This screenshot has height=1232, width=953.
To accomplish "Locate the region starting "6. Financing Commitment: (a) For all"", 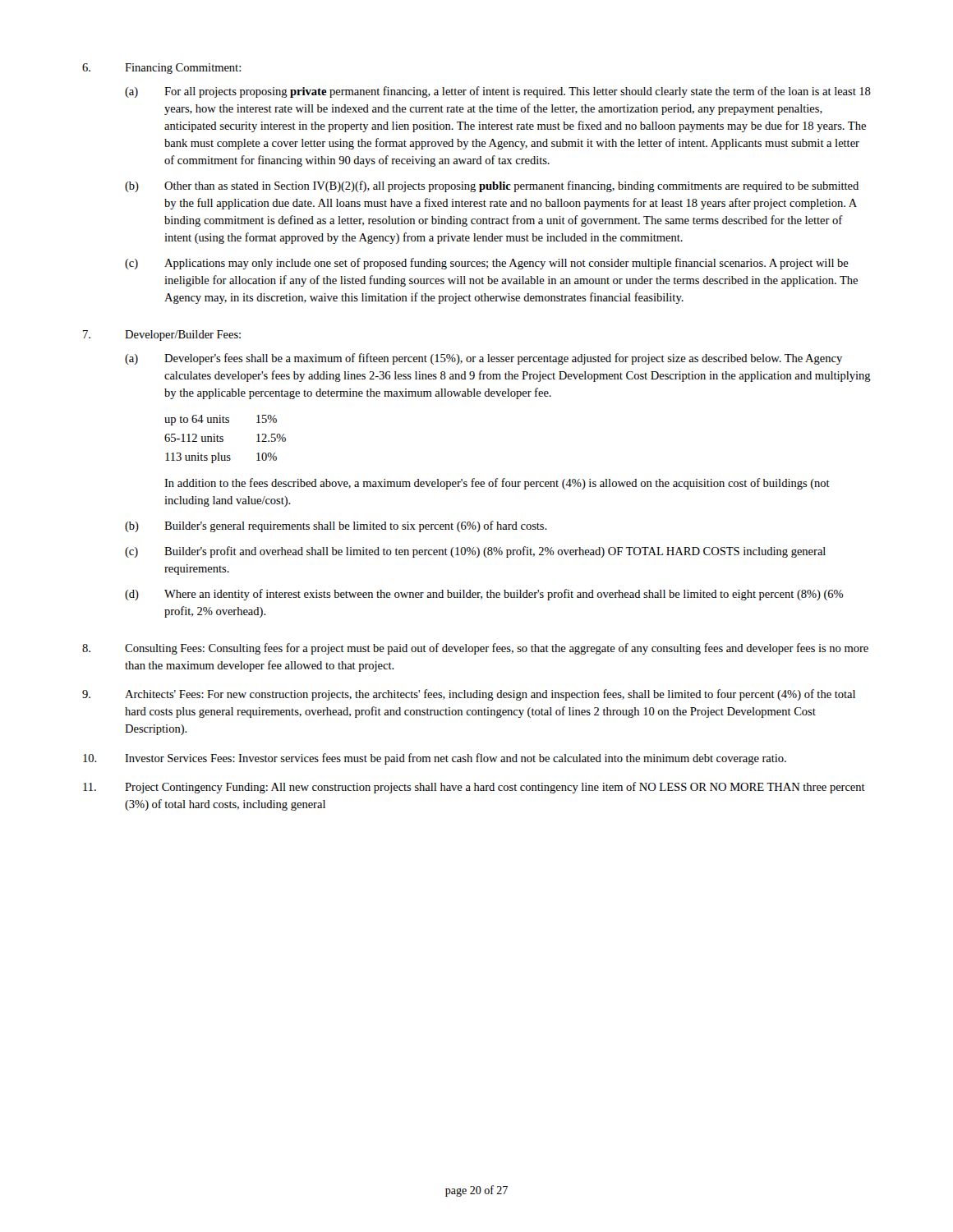I will [476, 187].
